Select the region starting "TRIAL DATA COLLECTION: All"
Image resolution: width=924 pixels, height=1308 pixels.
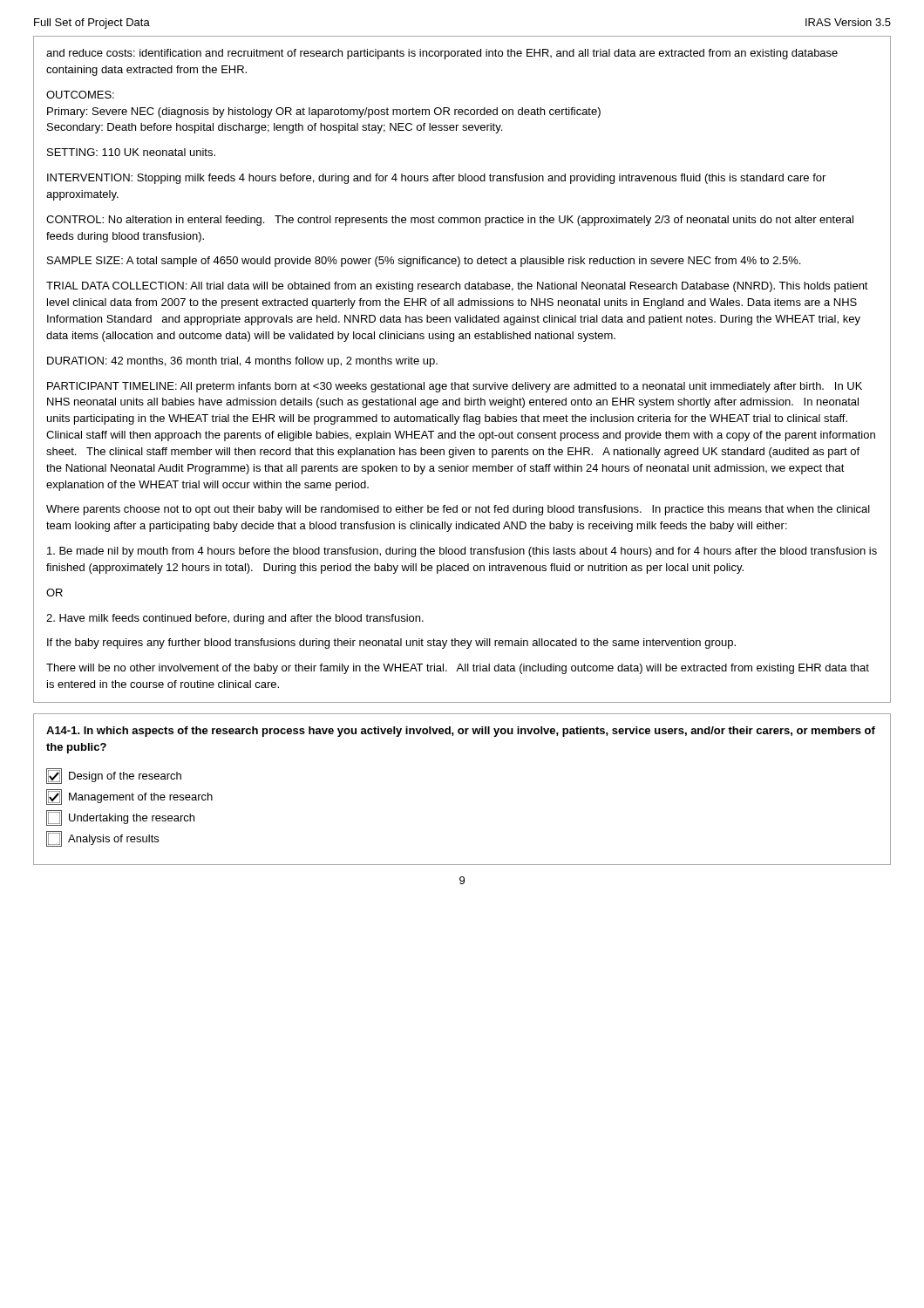(457, 310)
